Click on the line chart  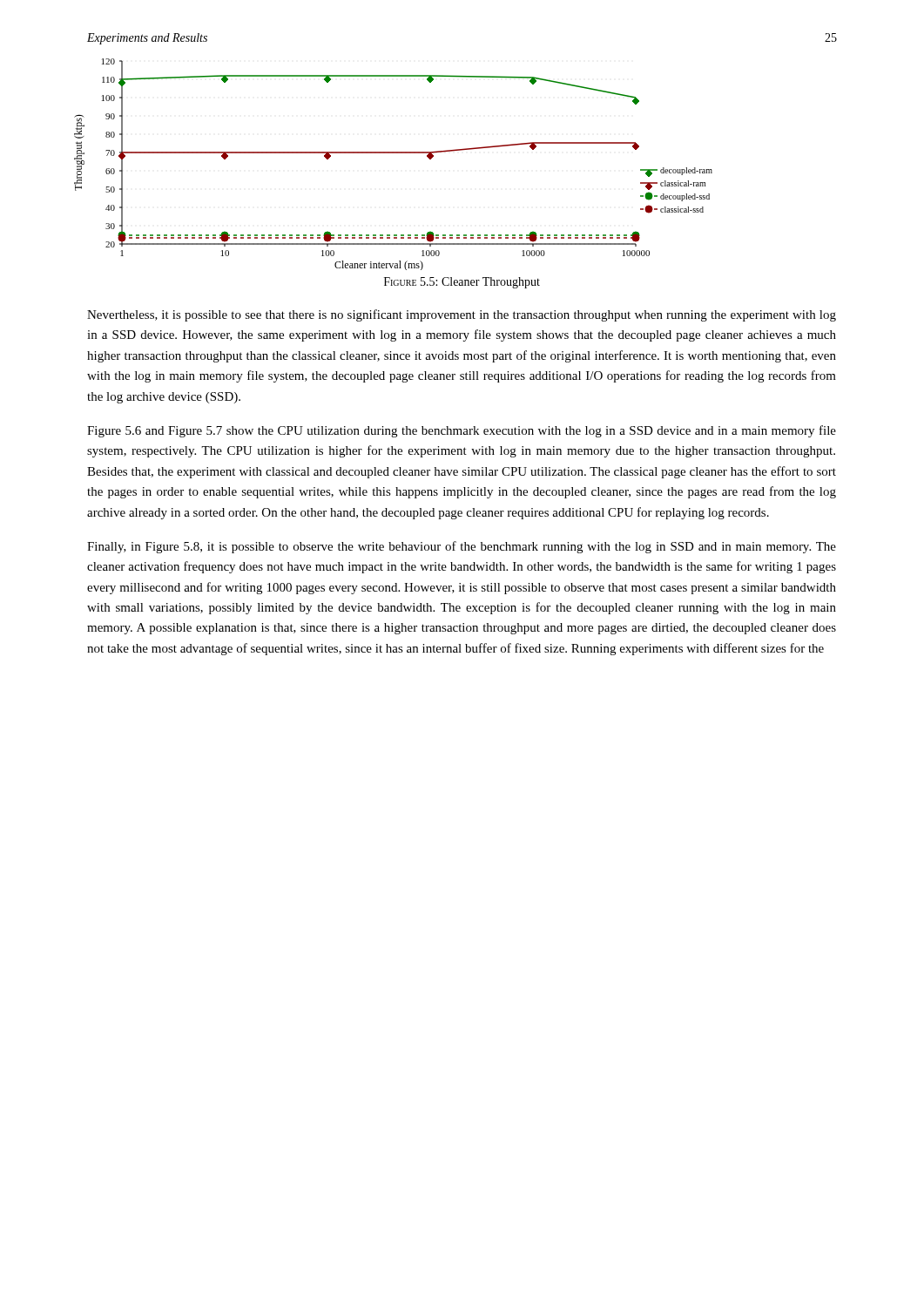point(453,163)
